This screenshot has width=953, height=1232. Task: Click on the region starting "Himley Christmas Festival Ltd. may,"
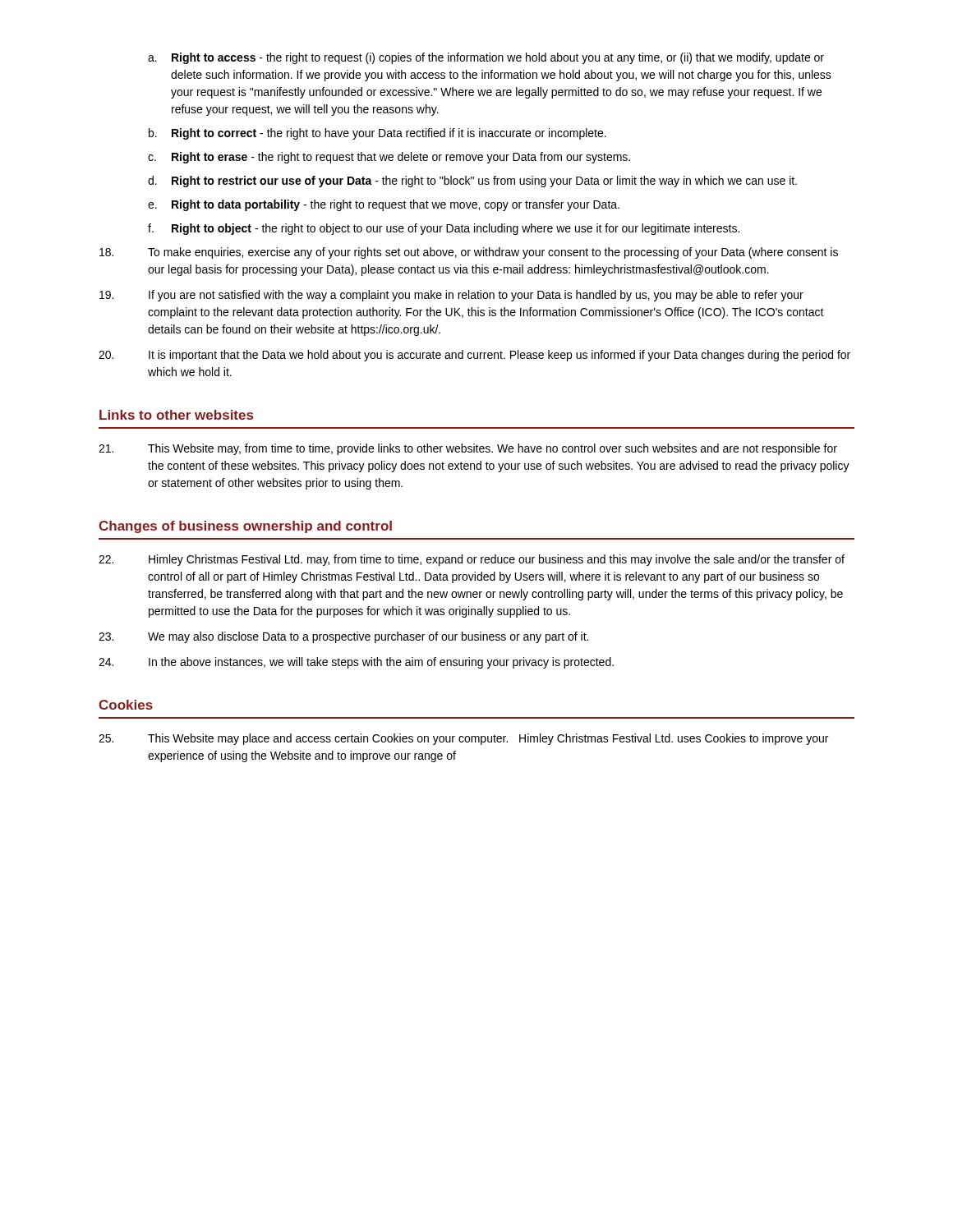tap(476, 586)
